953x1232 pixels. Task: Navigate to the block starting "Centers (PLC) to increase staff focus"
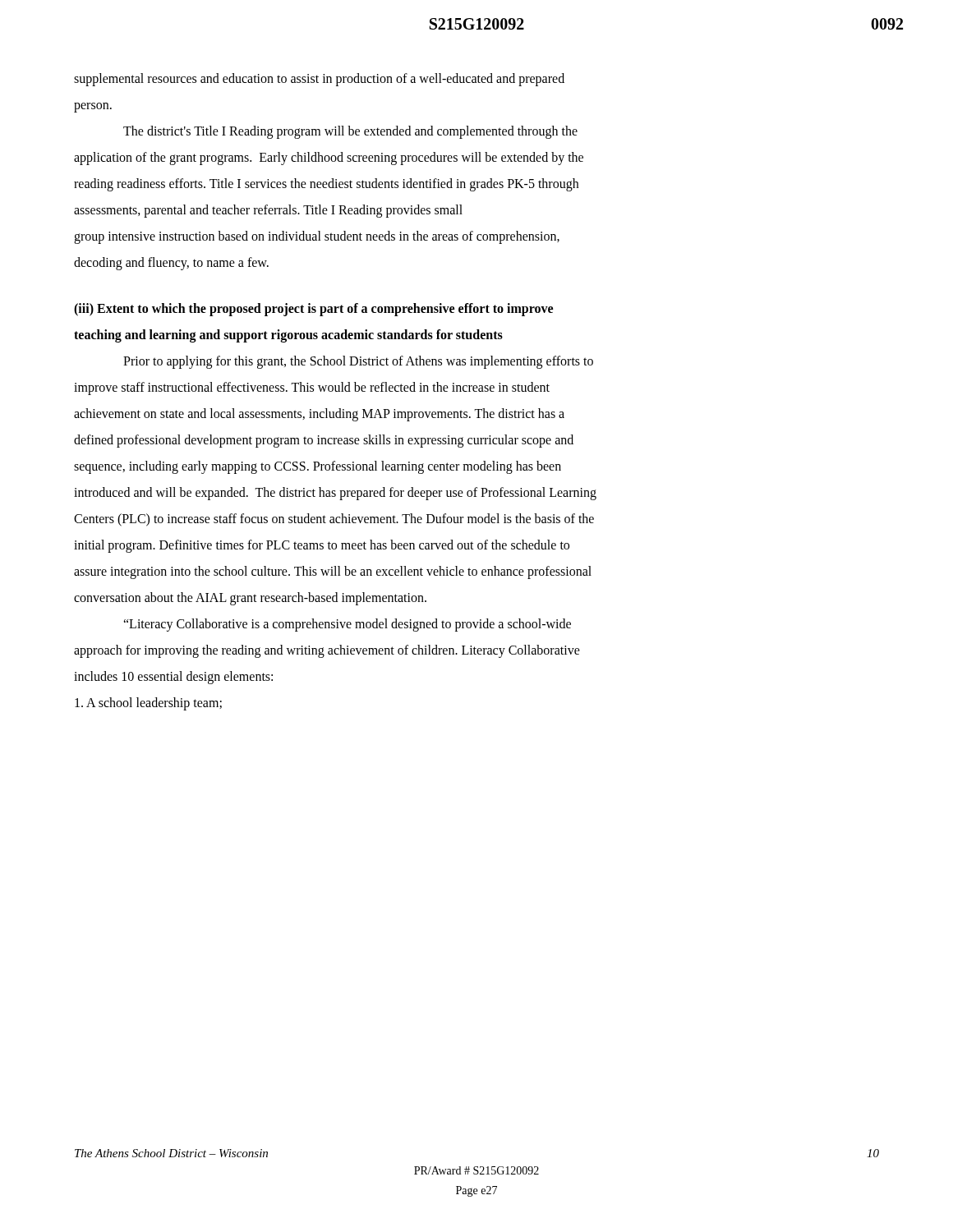[x=334, y=519]
